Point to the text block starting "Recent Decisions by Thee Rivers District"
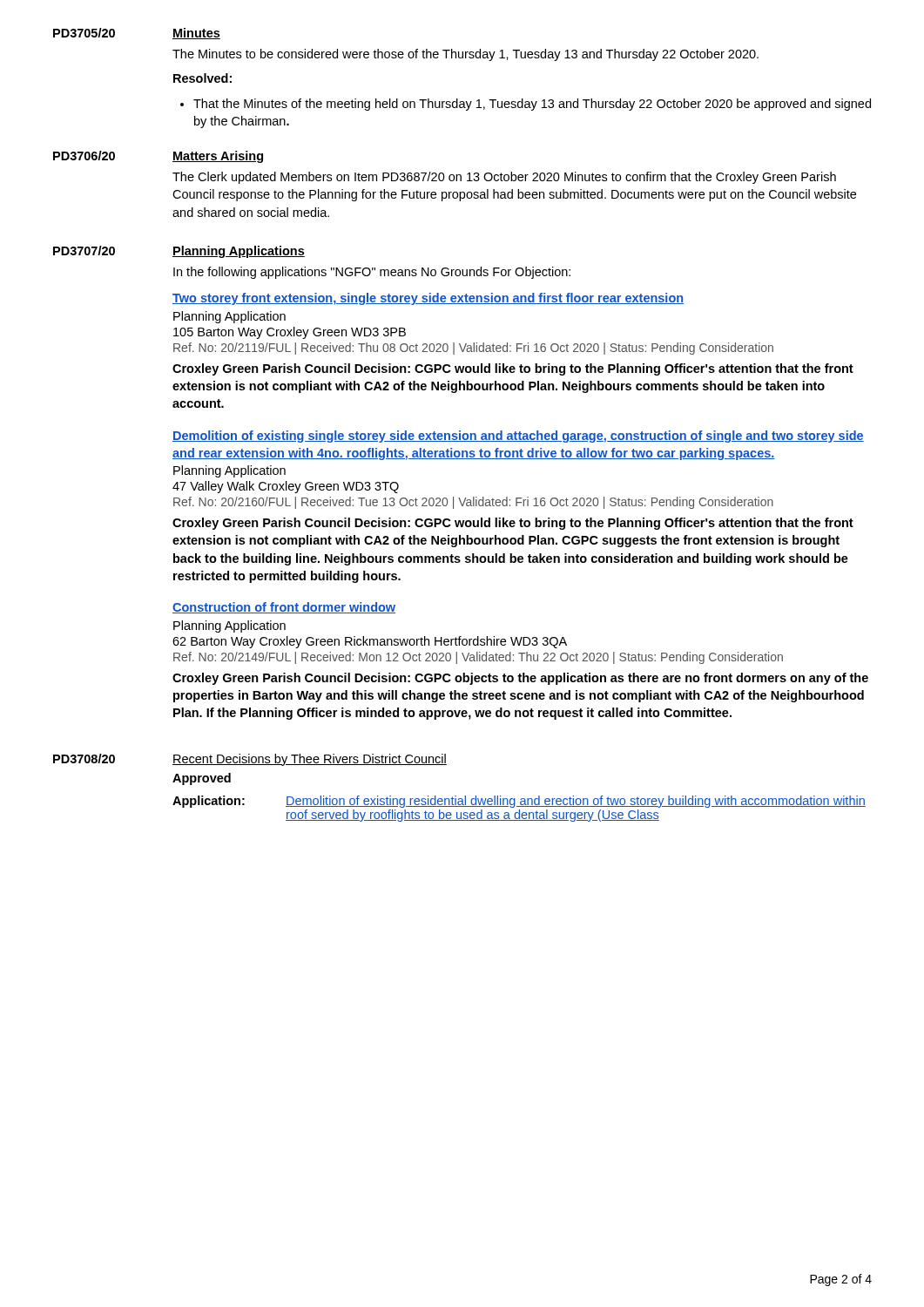This screenshot has width=924, height=1307. click(309, 759)
